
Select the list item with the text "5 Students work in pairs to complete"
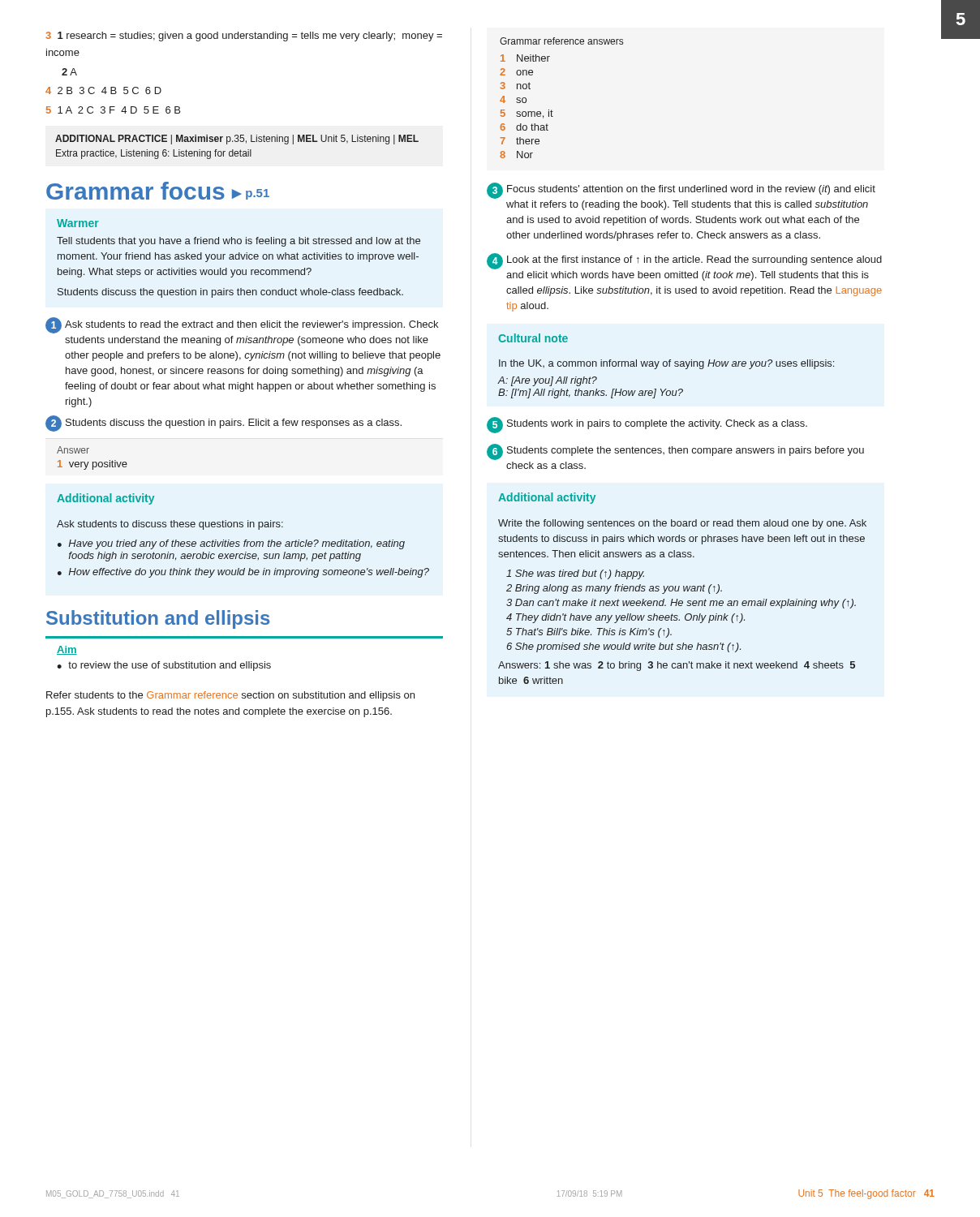coord(686,424)
